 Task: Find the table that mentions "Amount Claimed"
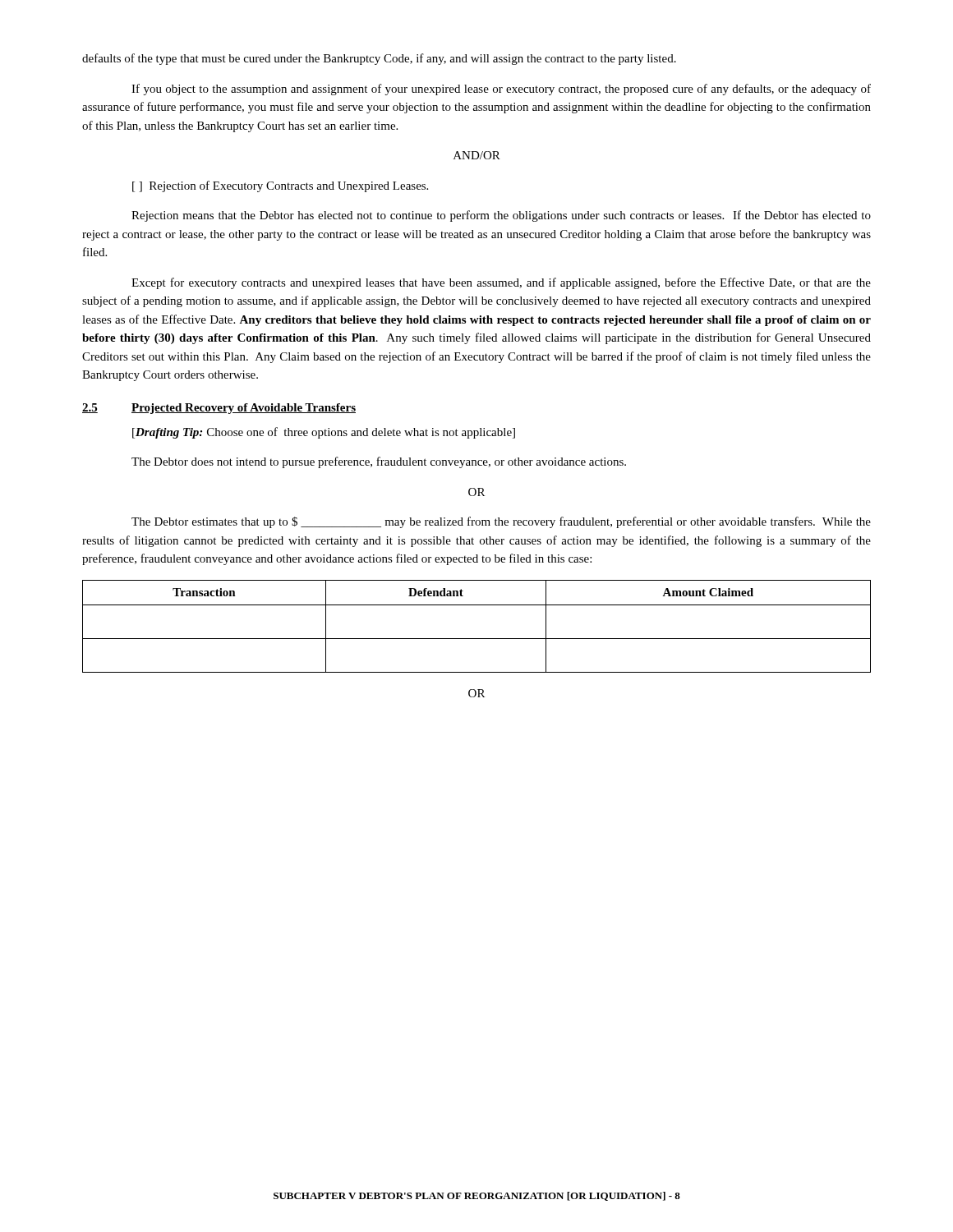476,626
